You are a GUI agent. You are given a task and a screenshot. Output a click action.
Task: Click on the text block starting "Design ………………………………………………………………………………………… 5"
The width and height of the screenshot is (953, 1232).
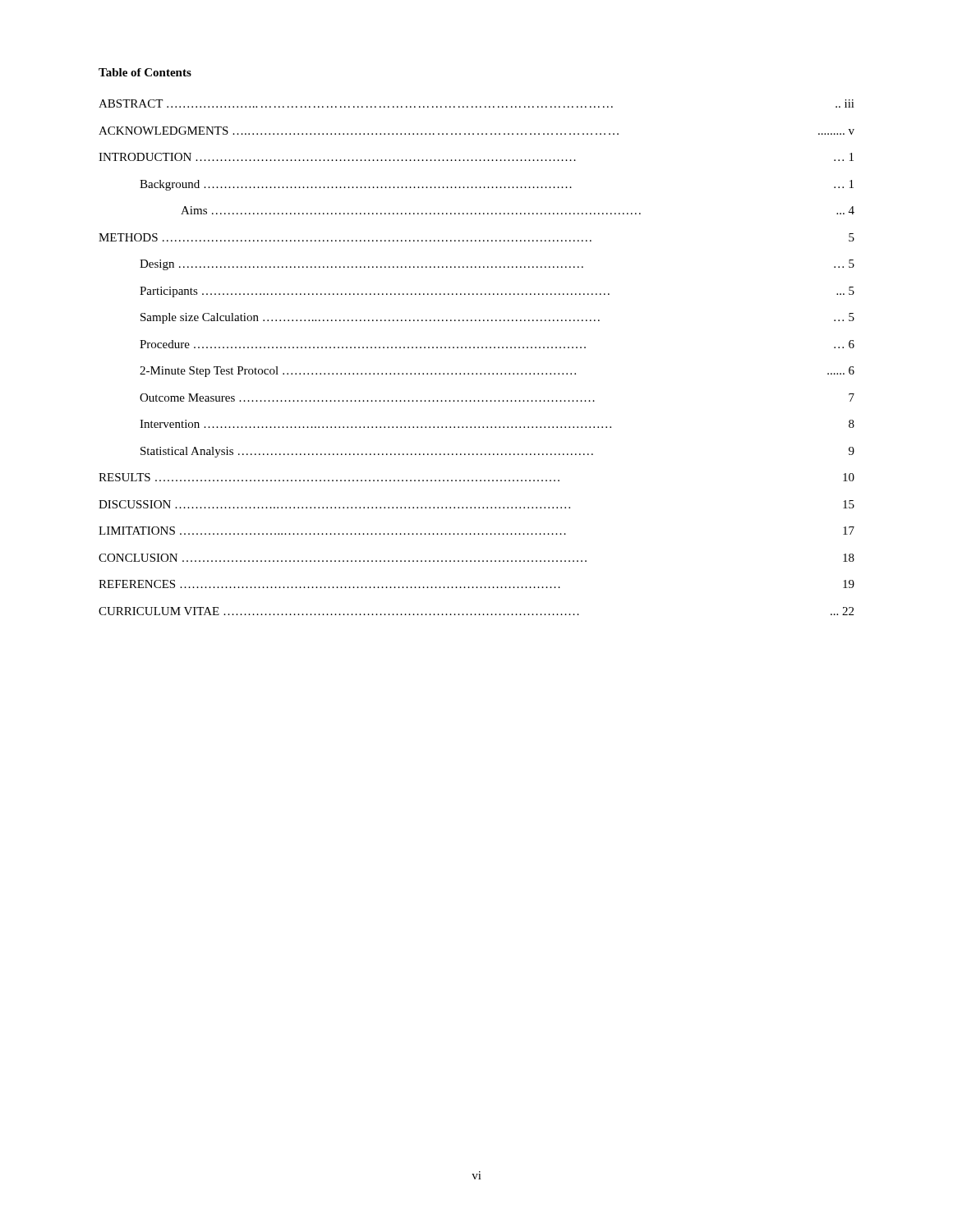(497, 264)
